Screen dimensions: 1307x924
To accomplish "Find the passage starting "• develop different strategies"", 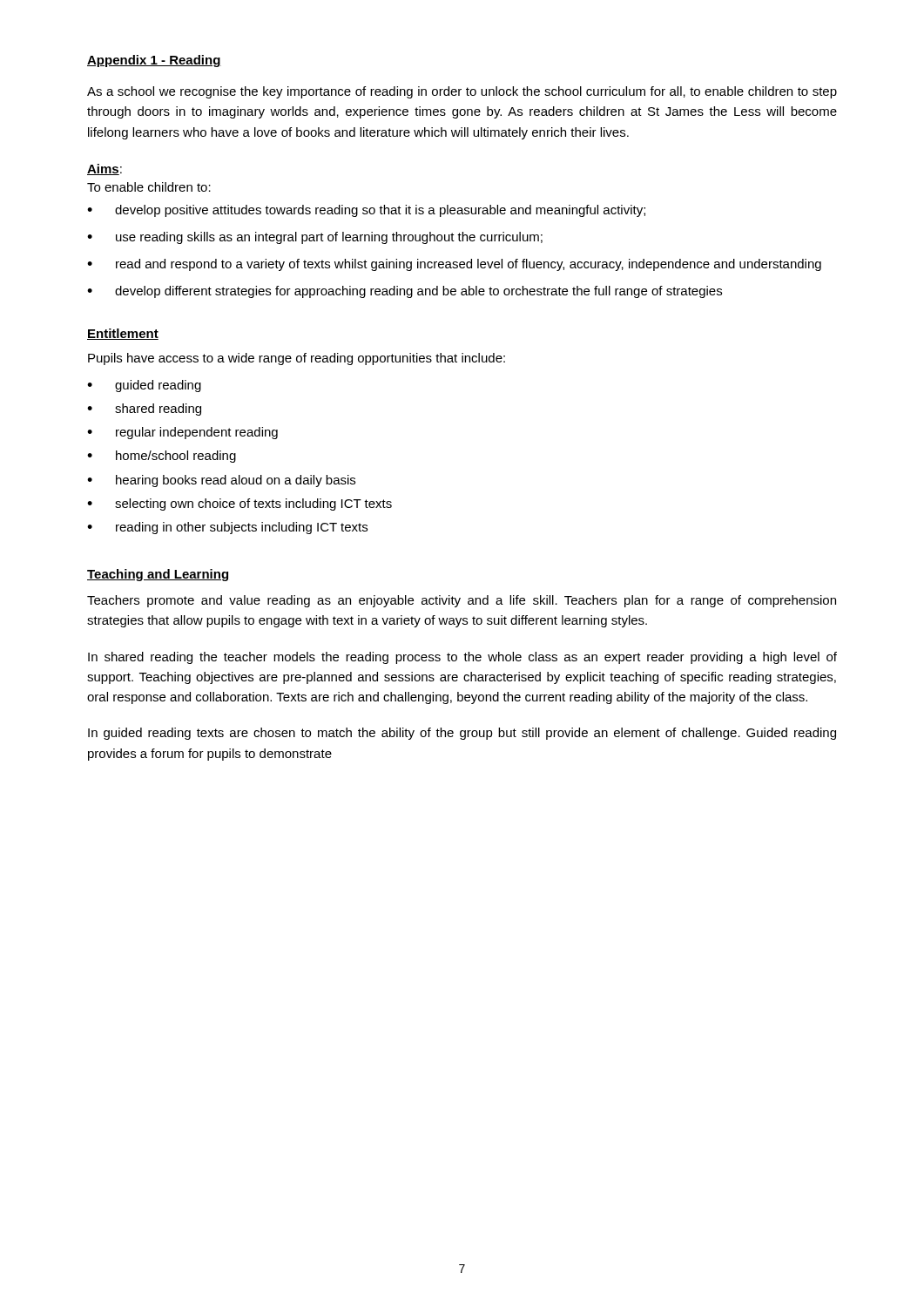I will 479,292.
